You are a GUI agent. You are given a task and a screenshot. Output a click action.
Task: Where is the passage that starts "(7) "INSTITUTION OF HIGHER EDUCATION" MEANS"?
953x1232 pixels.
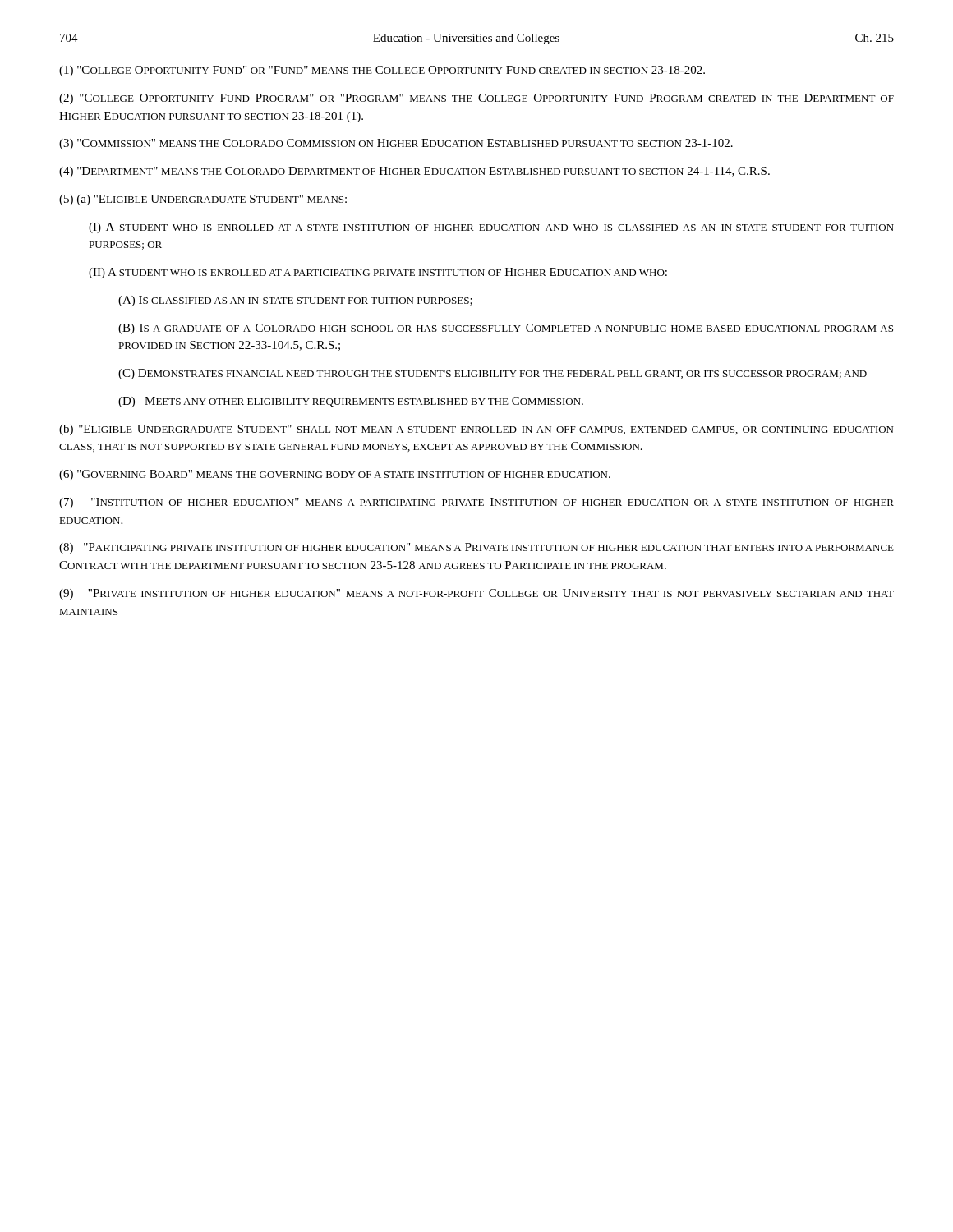[x=476, y=511]
